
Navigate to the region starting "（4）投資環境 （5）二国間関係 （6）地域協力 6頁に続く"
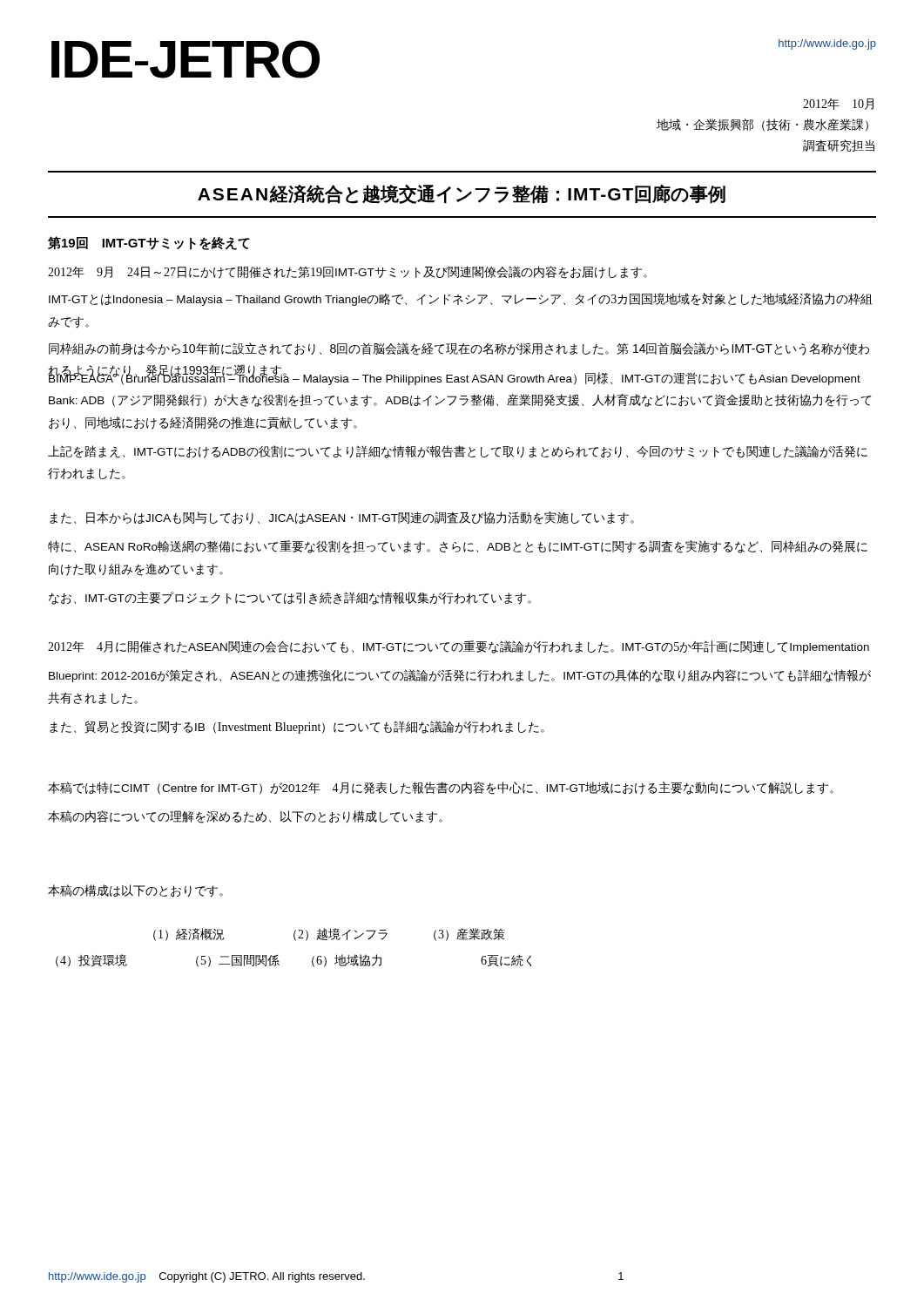pyautogui.click(x=96, y=961)
